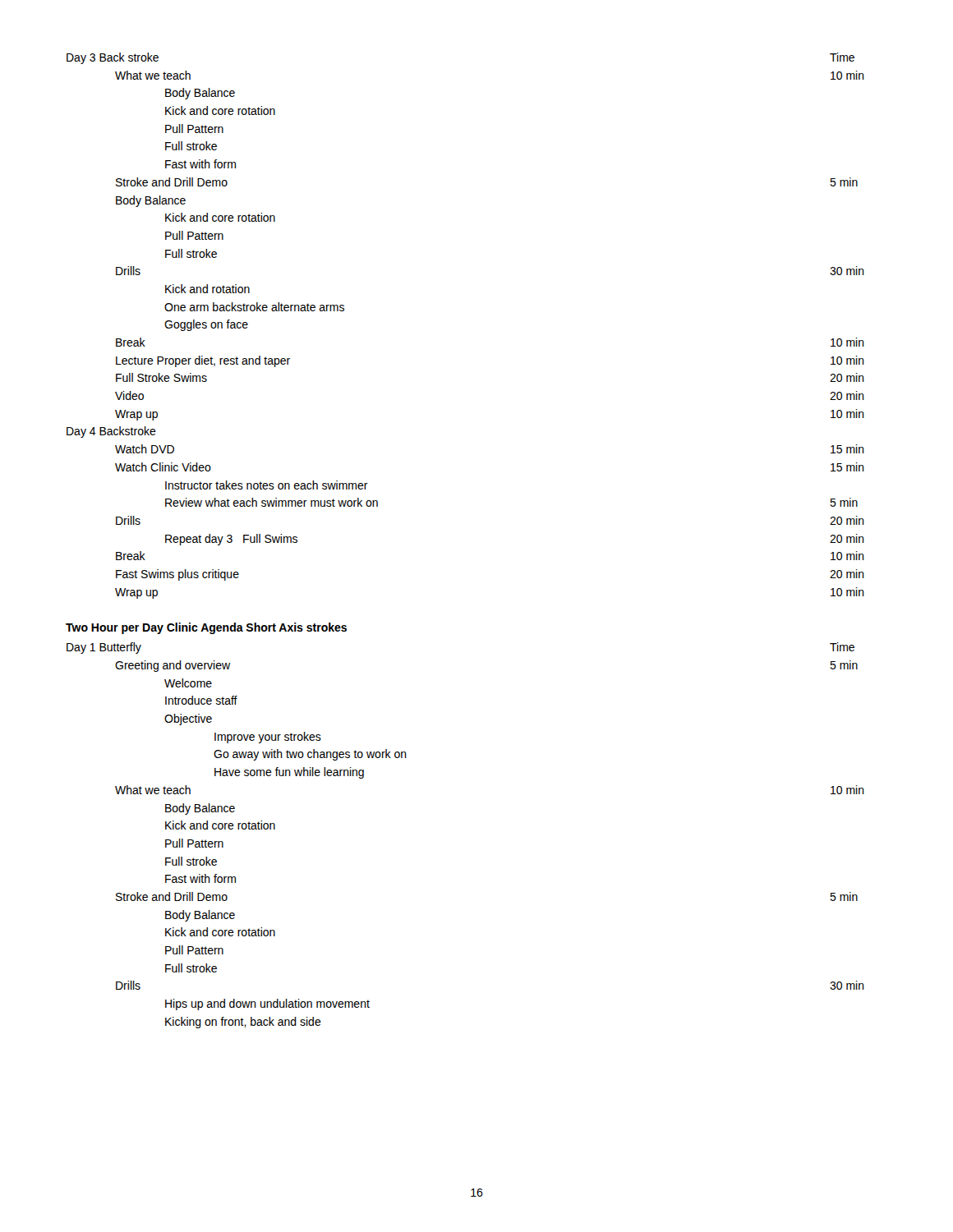Navigate to the text starting "Repeat day 3 Full Swims 20"

(x=230, y=539)
